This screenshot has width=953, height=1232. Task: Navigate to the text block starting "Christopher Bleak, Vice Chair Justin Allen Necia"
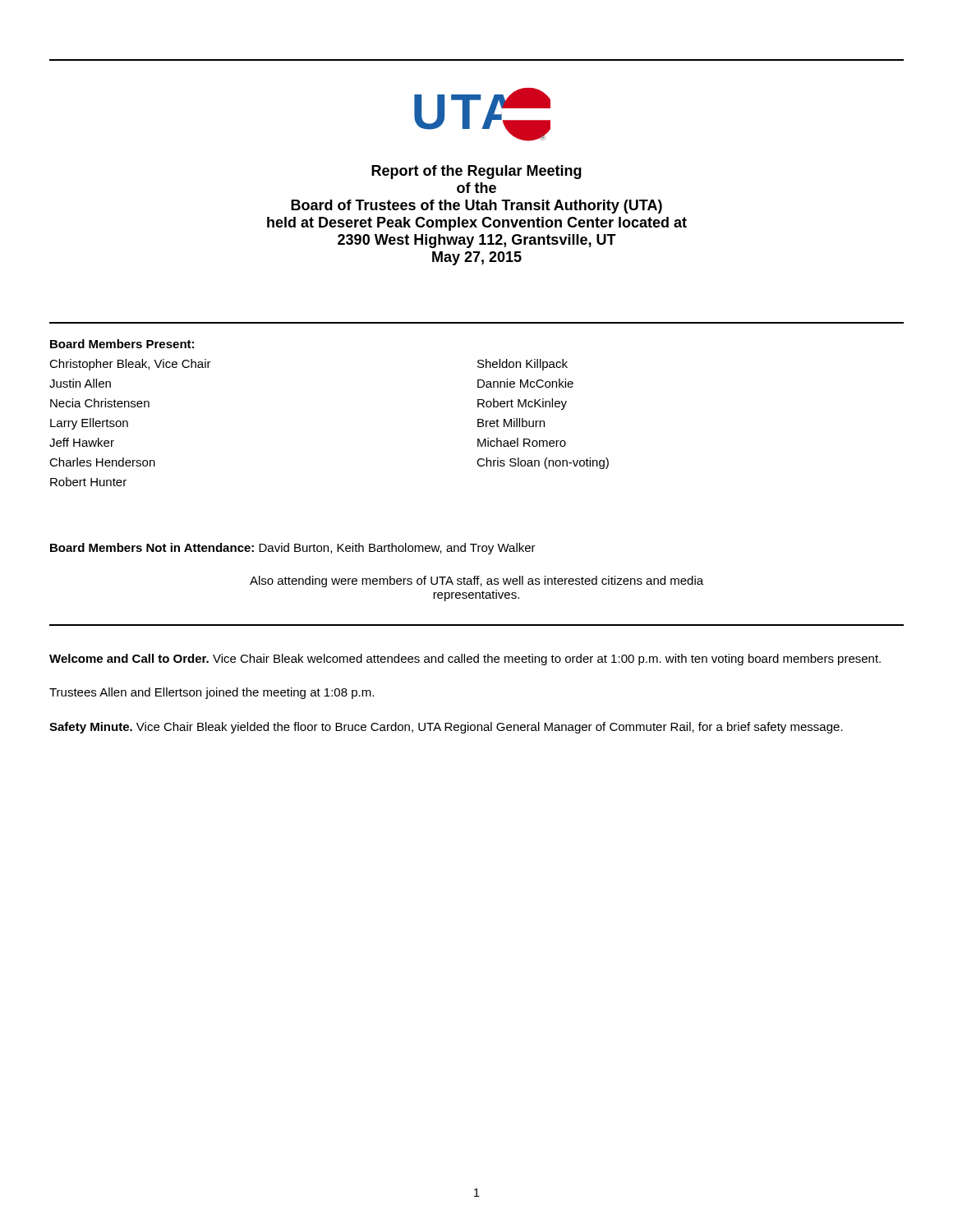pyautogui.click(x=130, y=423)
